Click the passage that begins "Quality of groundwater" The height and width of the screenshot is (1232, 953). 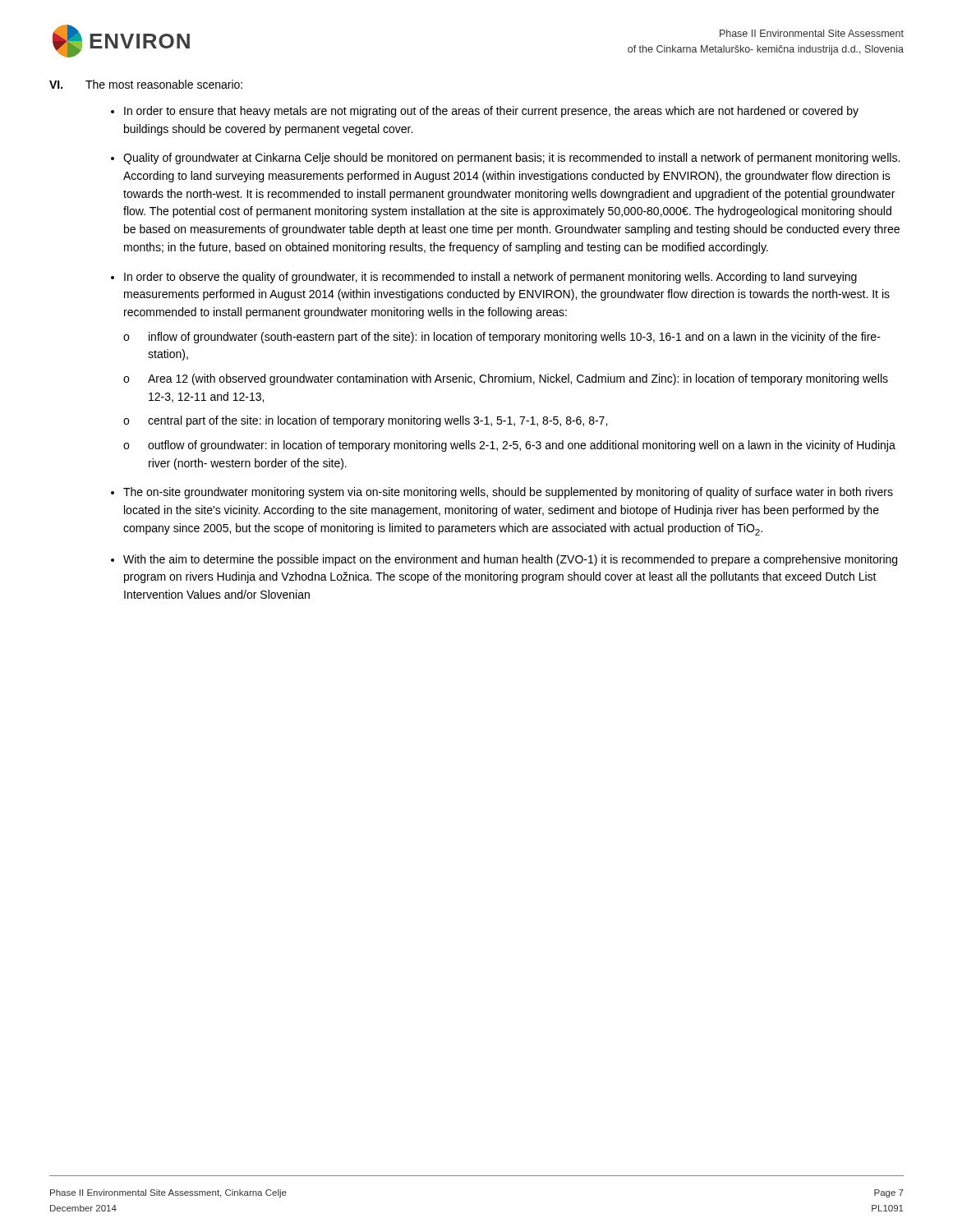click(512, 203)
